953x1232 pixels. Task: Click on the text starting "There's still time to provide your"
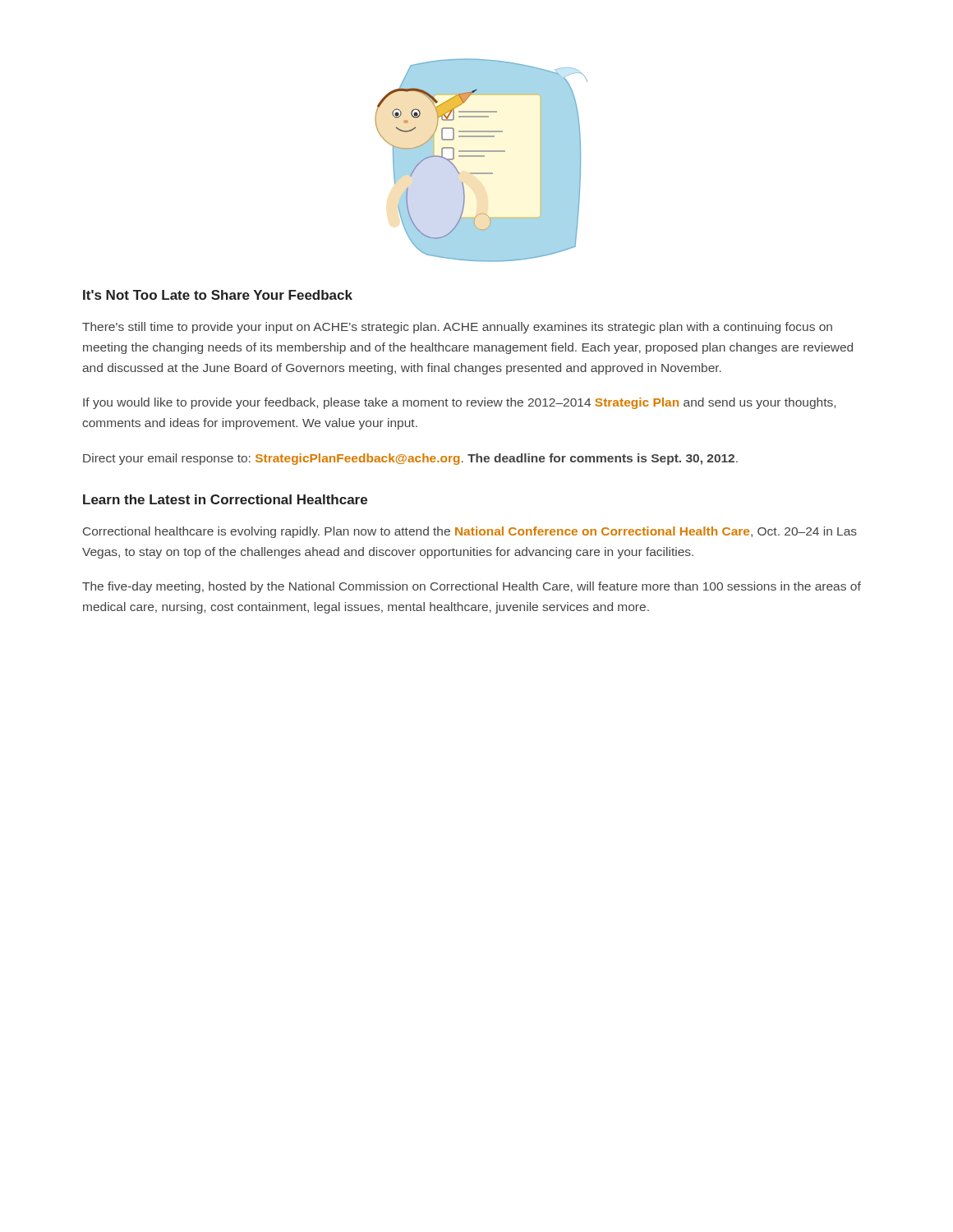click(x=468, y=347)
